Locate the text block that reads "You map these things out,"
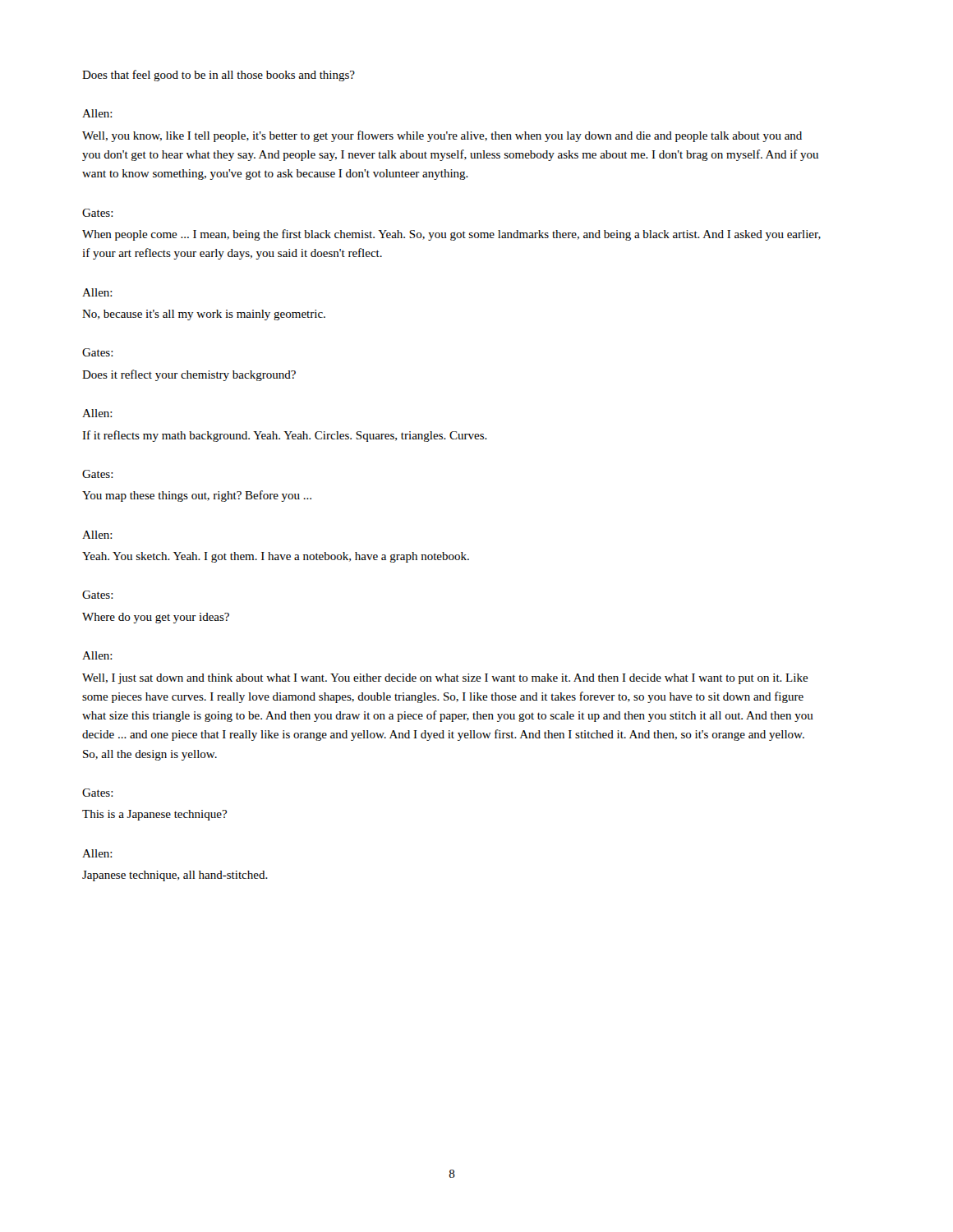953x1232 pixels. point(197,495)
